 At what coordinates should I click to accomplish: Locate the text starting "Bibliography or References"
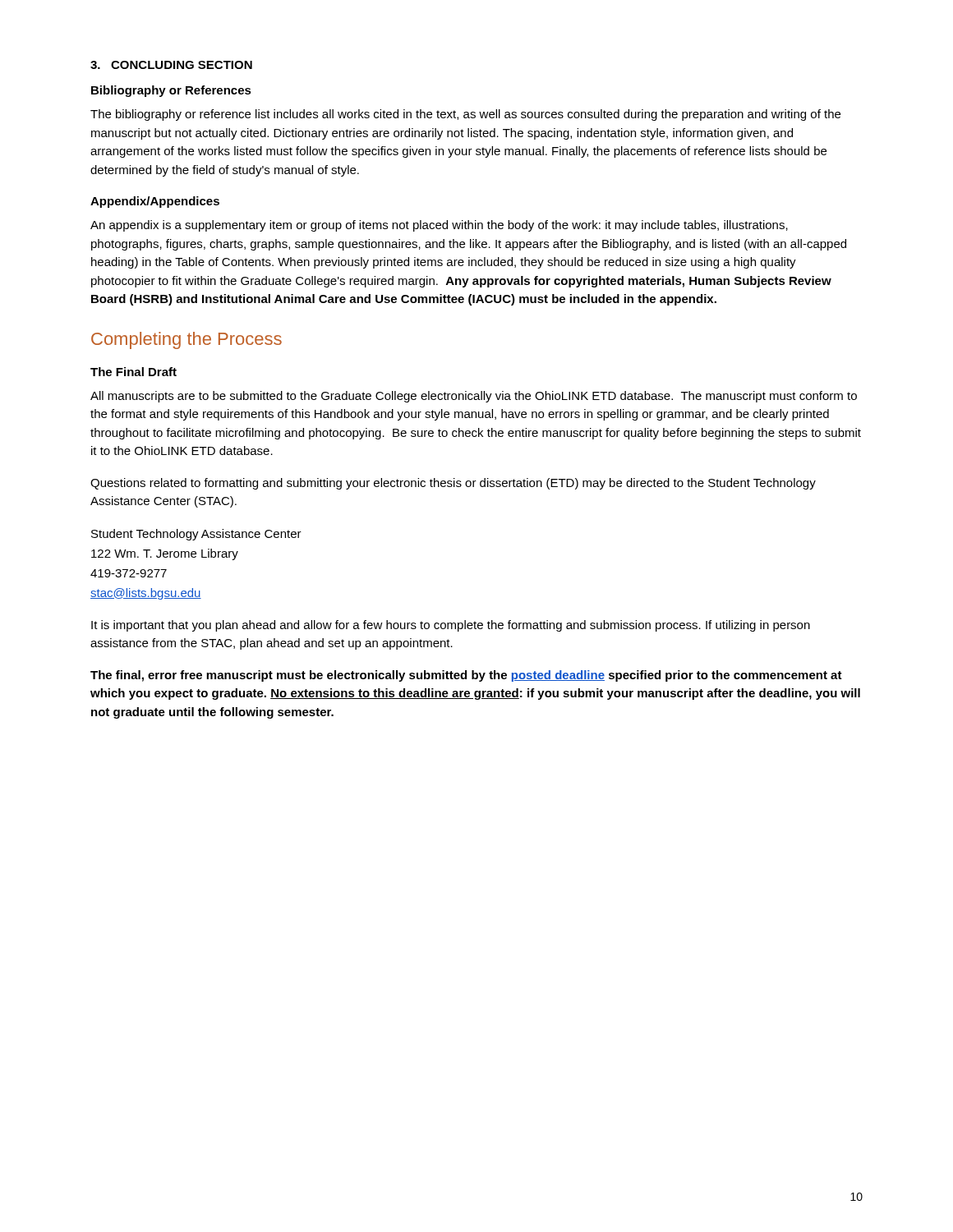171,90
